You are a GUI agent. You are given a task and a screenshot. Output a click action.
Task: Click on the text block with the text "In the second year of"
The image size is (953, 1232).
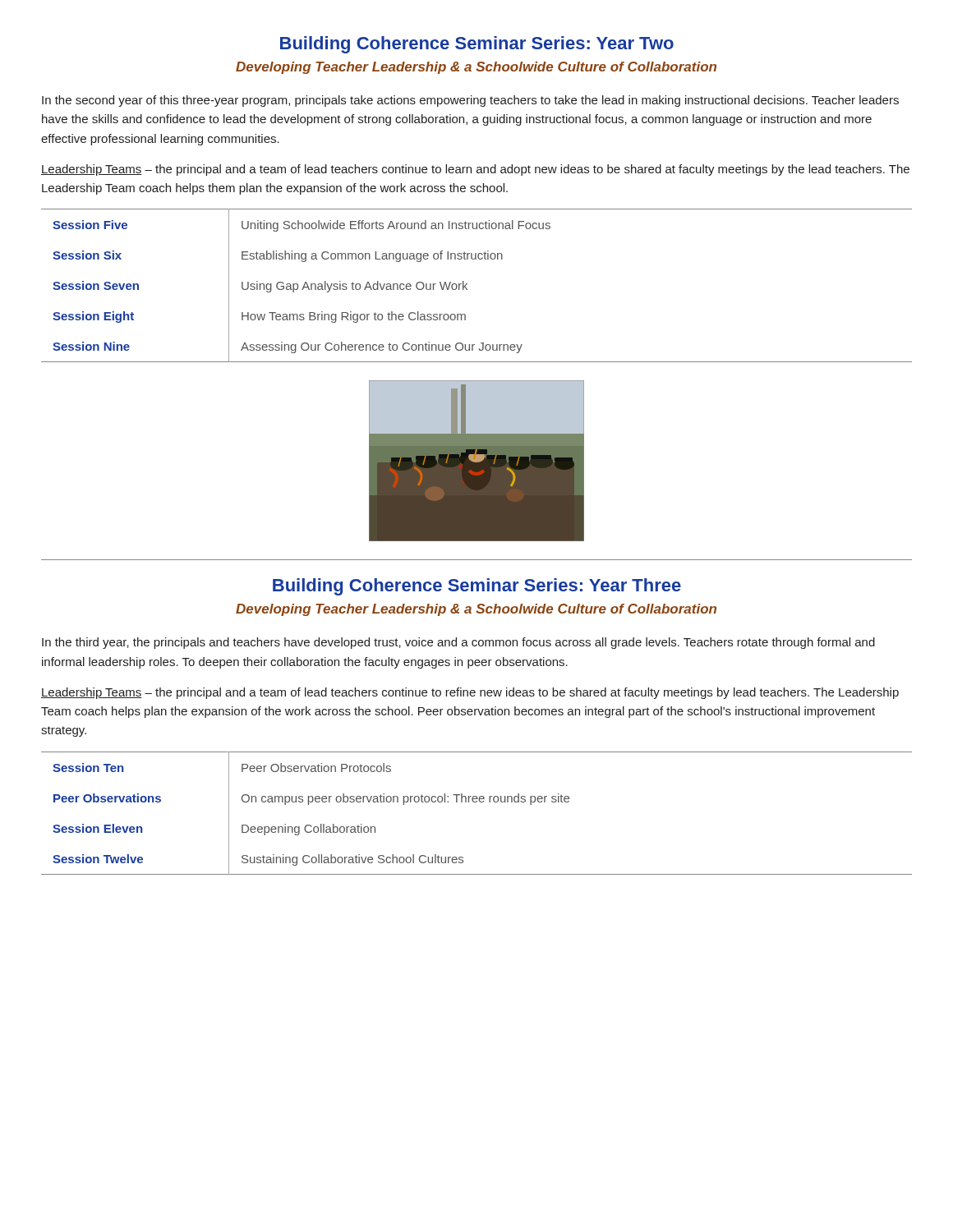point(470,119)
